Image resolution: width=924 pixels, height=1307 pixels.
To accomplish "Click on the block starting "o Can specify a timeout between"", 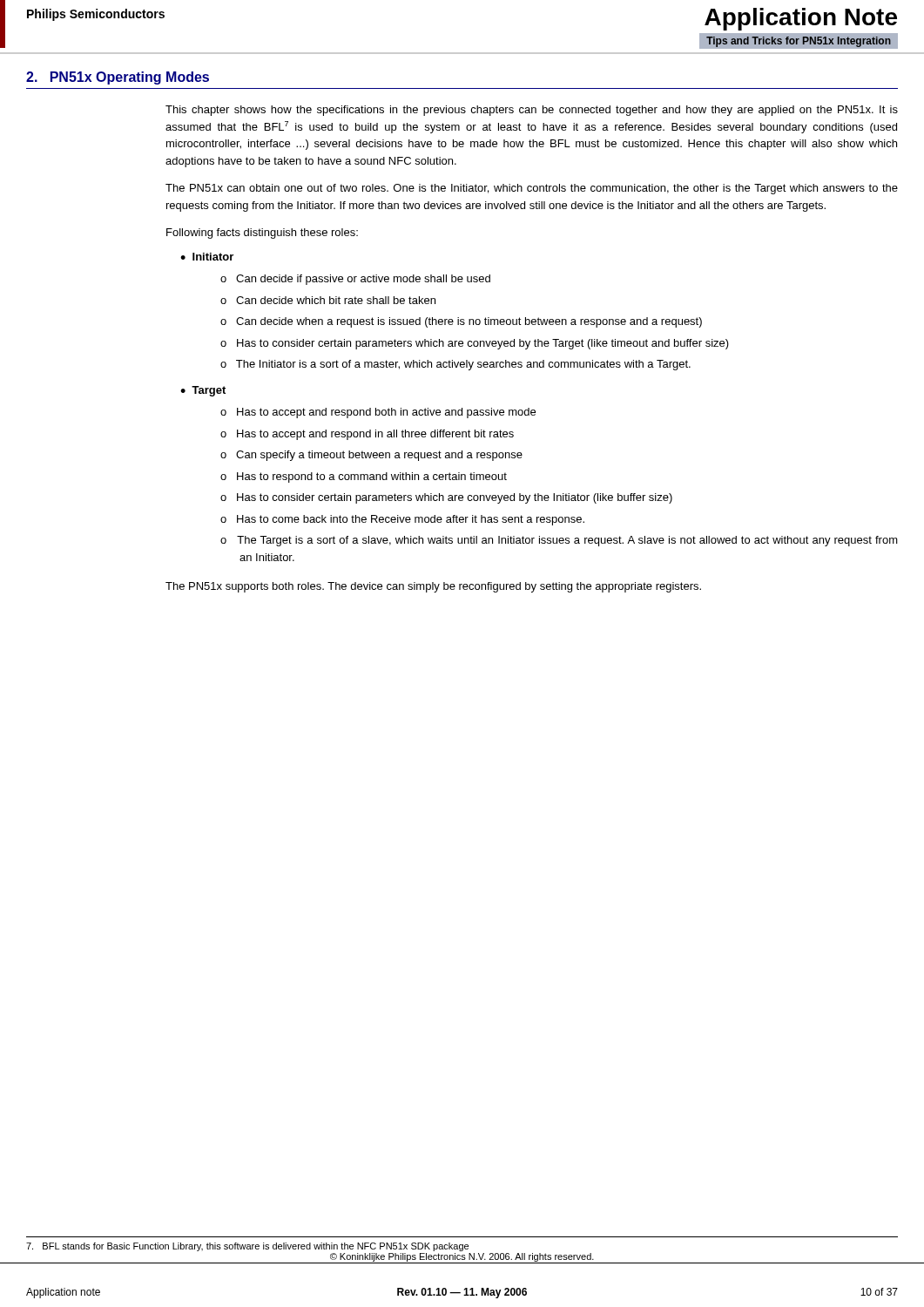I will tap(381, 455).
